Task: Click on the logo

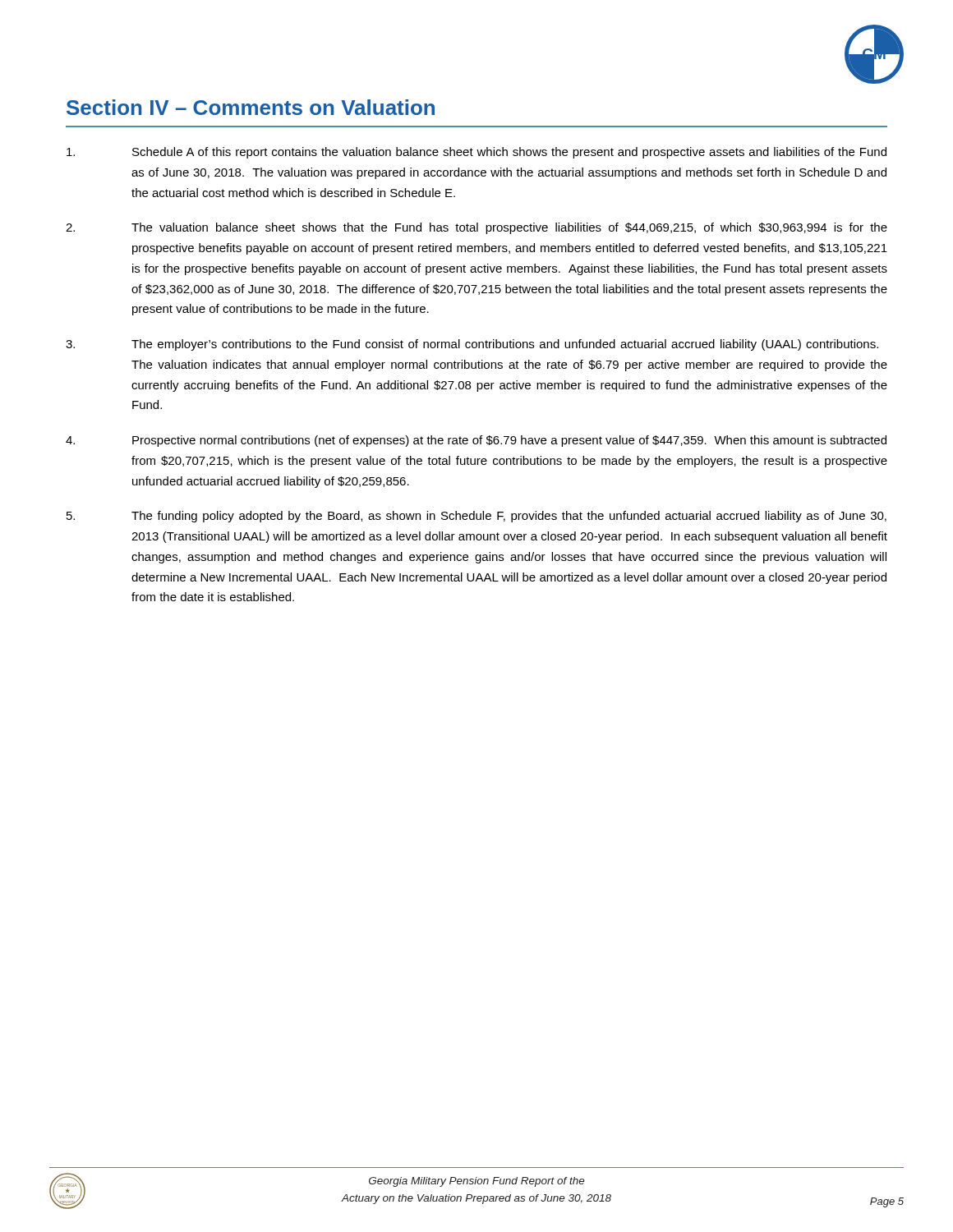Action: tap(874, 54)
